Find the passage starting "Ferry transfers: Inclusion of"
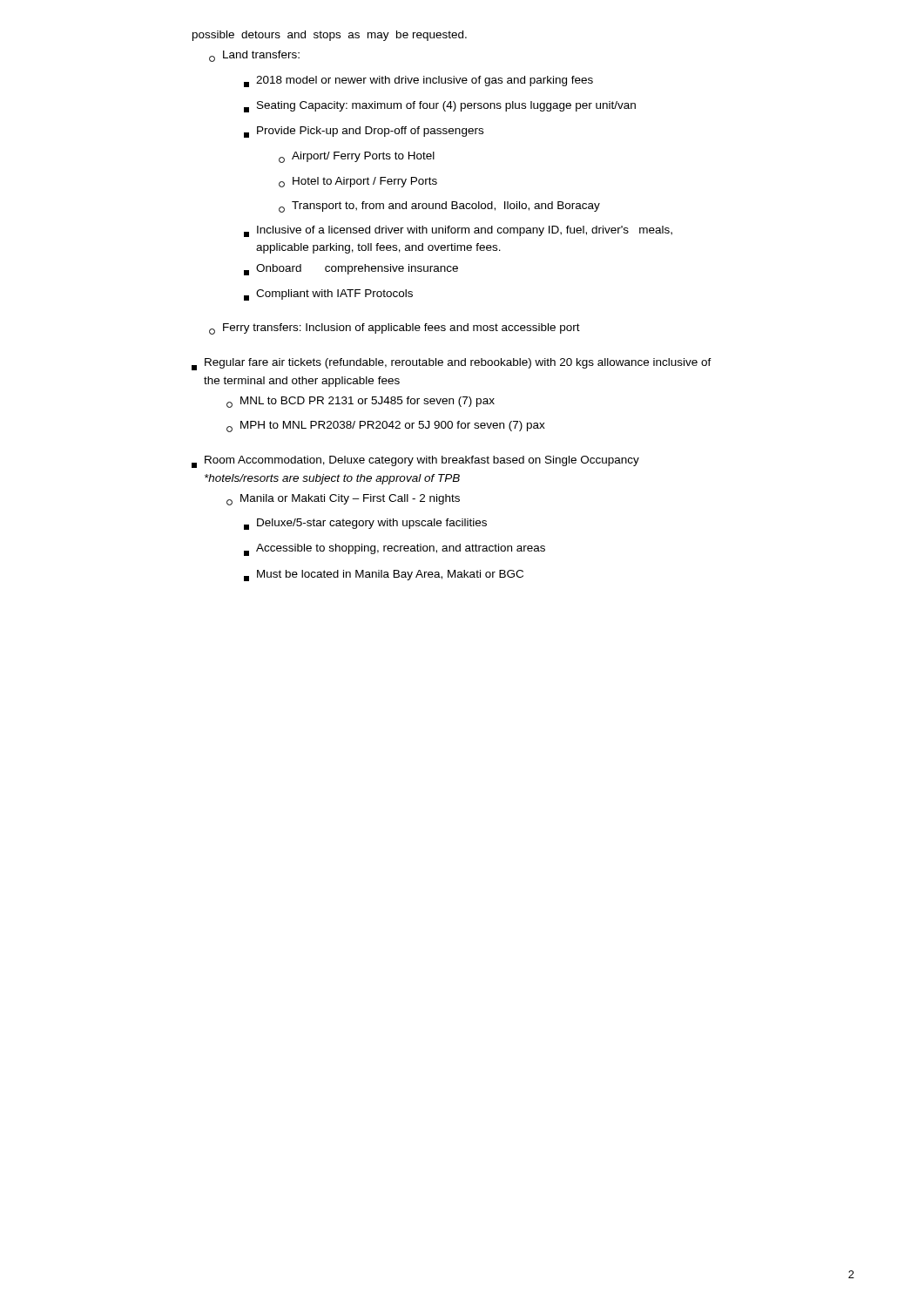Viewport: 924px width, 1307px height. pyautogui.click(x=466, y=330)
